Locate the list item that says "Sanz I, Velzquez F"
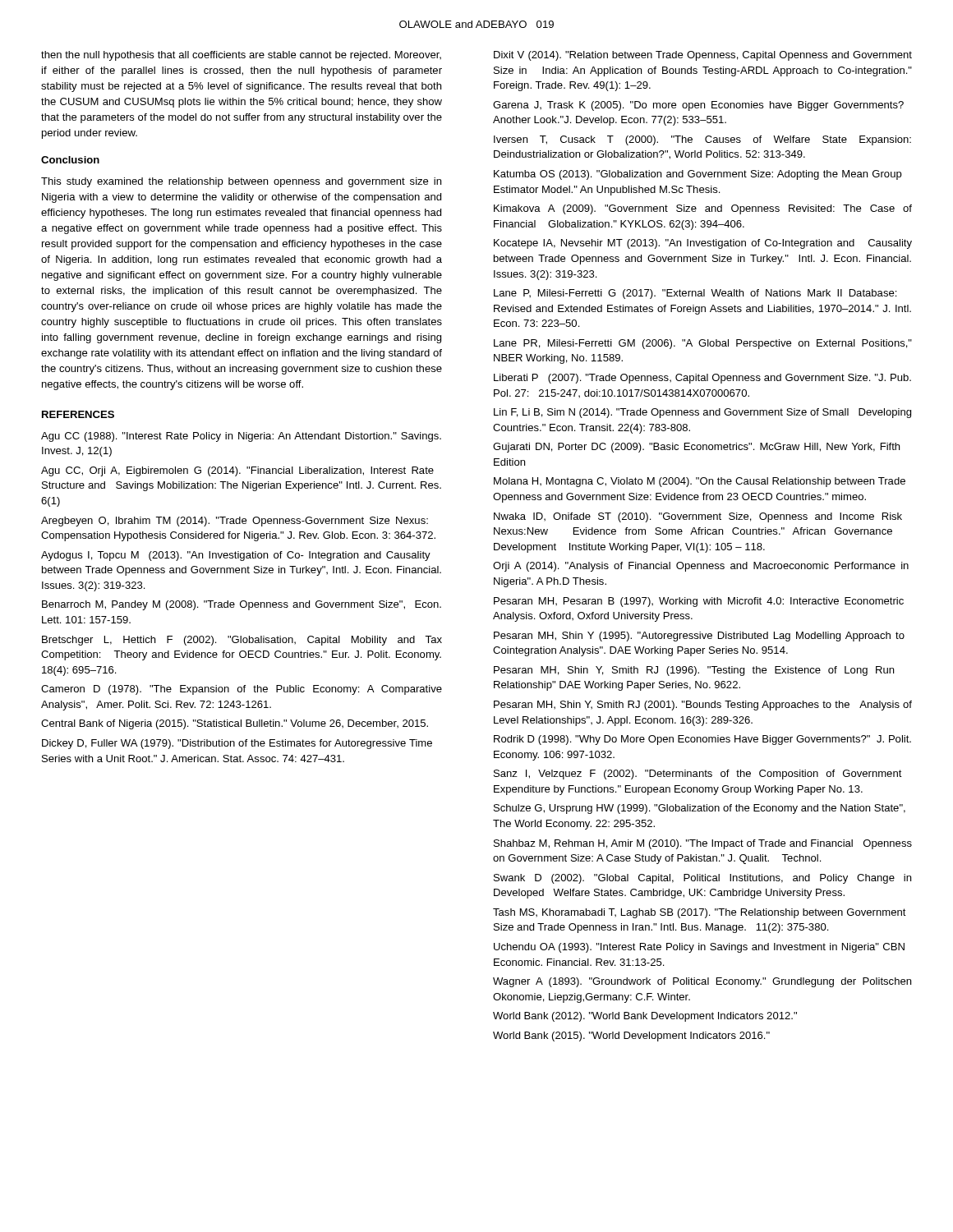The image size is (953, 1232). tap(702, 781)
